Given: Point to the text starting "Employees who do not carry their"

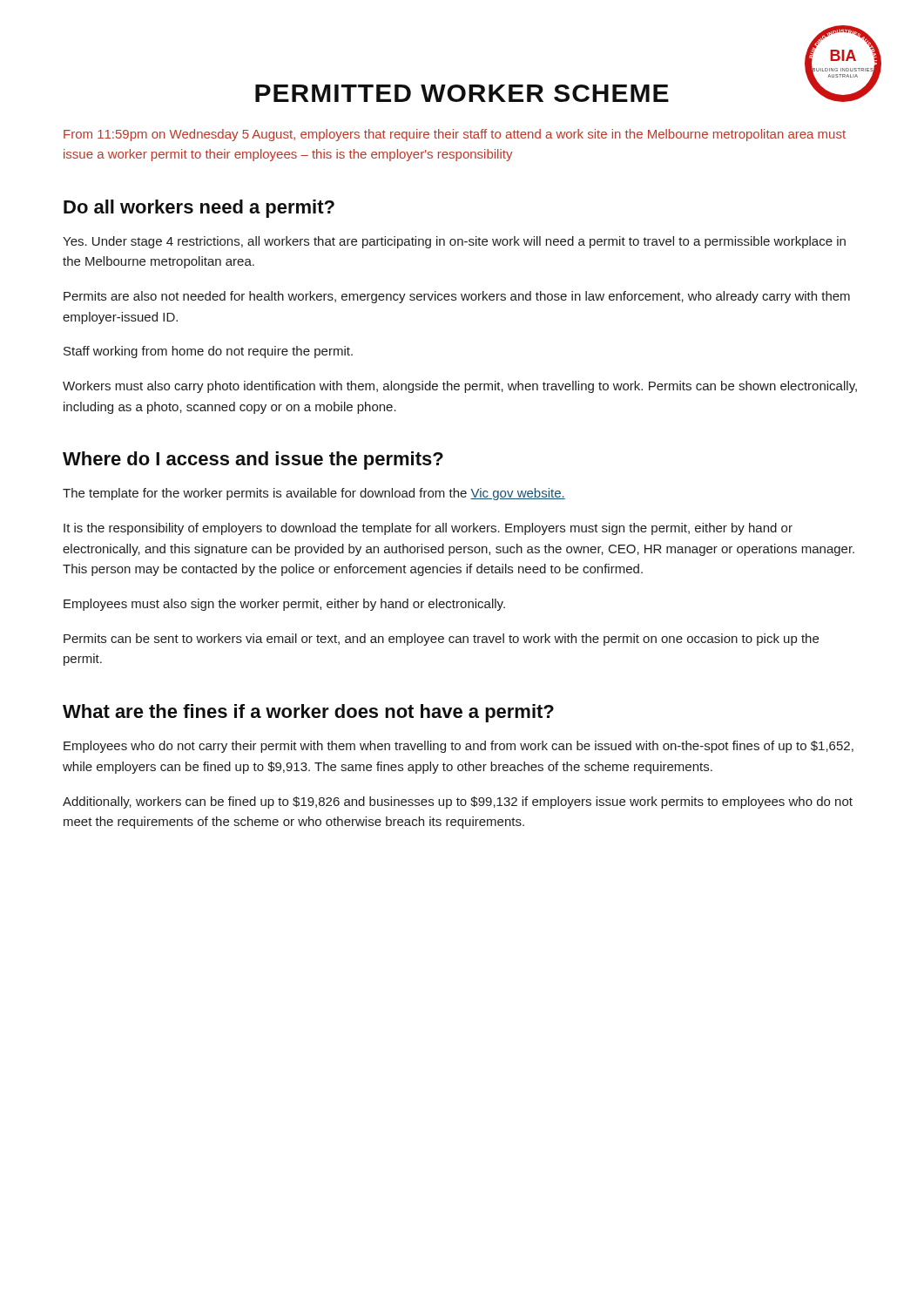Looking at the screenshot, I should (458, 756).
